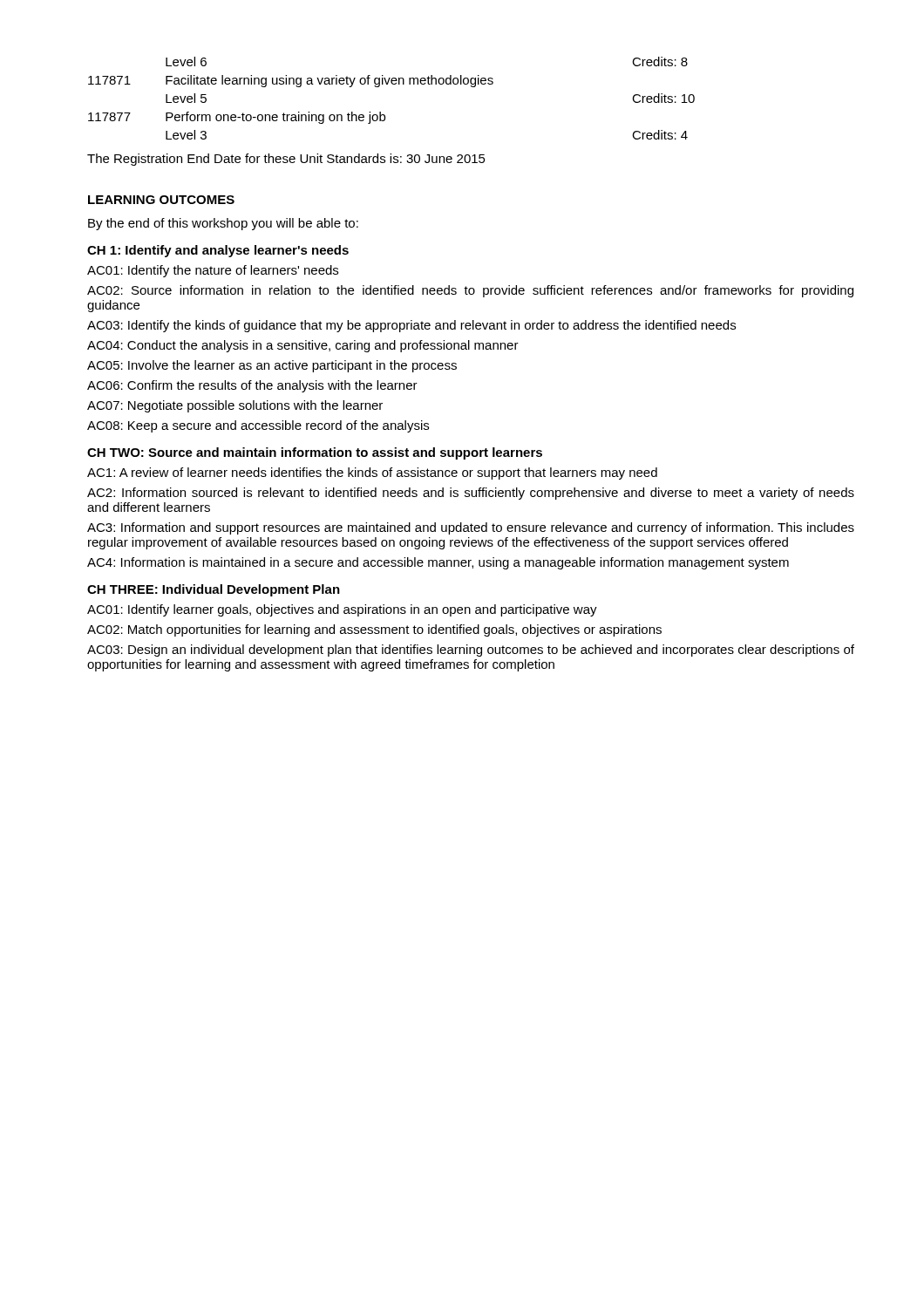Click on the block starting "AC1: A review of learner needs"
The height and width of the screenshot is (1308, 924).
tap(372, 472)
